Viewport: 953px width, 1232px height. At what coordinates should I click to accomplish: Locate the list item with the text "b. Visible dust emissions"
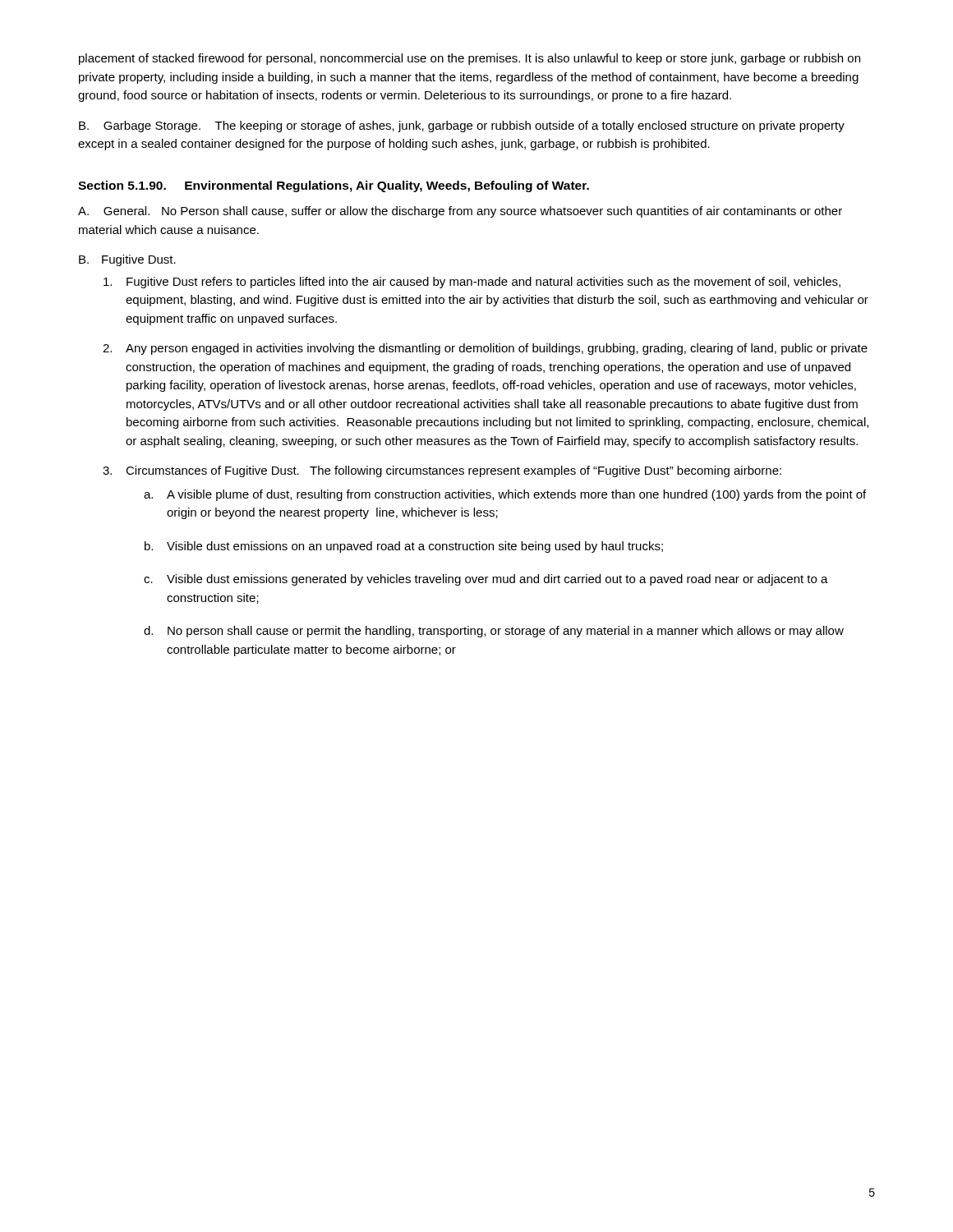pyautogui.click(x=509, y=546)
